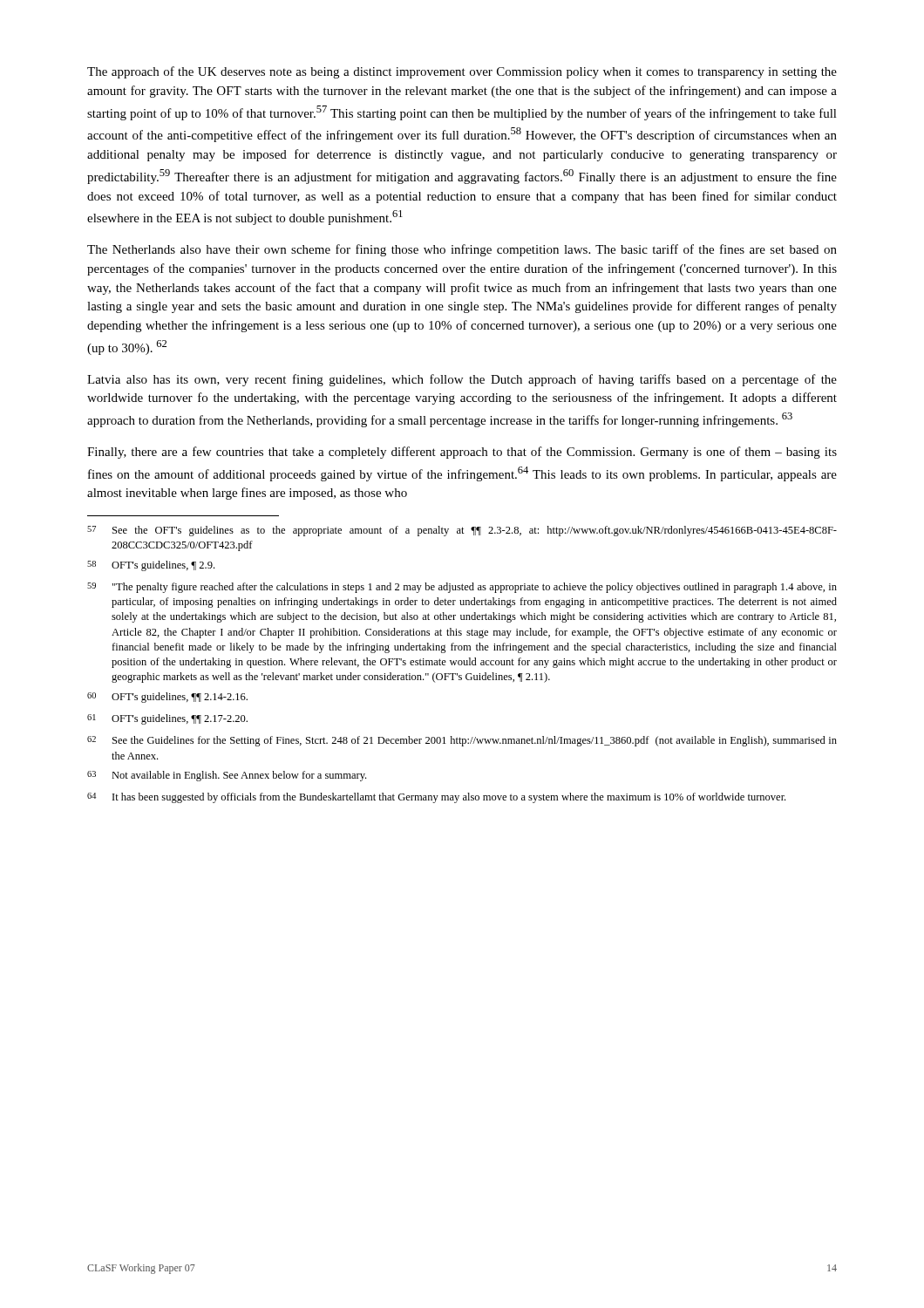The image size is (924, 1308).
Task: Locate the region starting "The Netherlands also"
Action: pyautogui.click(x=462, y=299)
